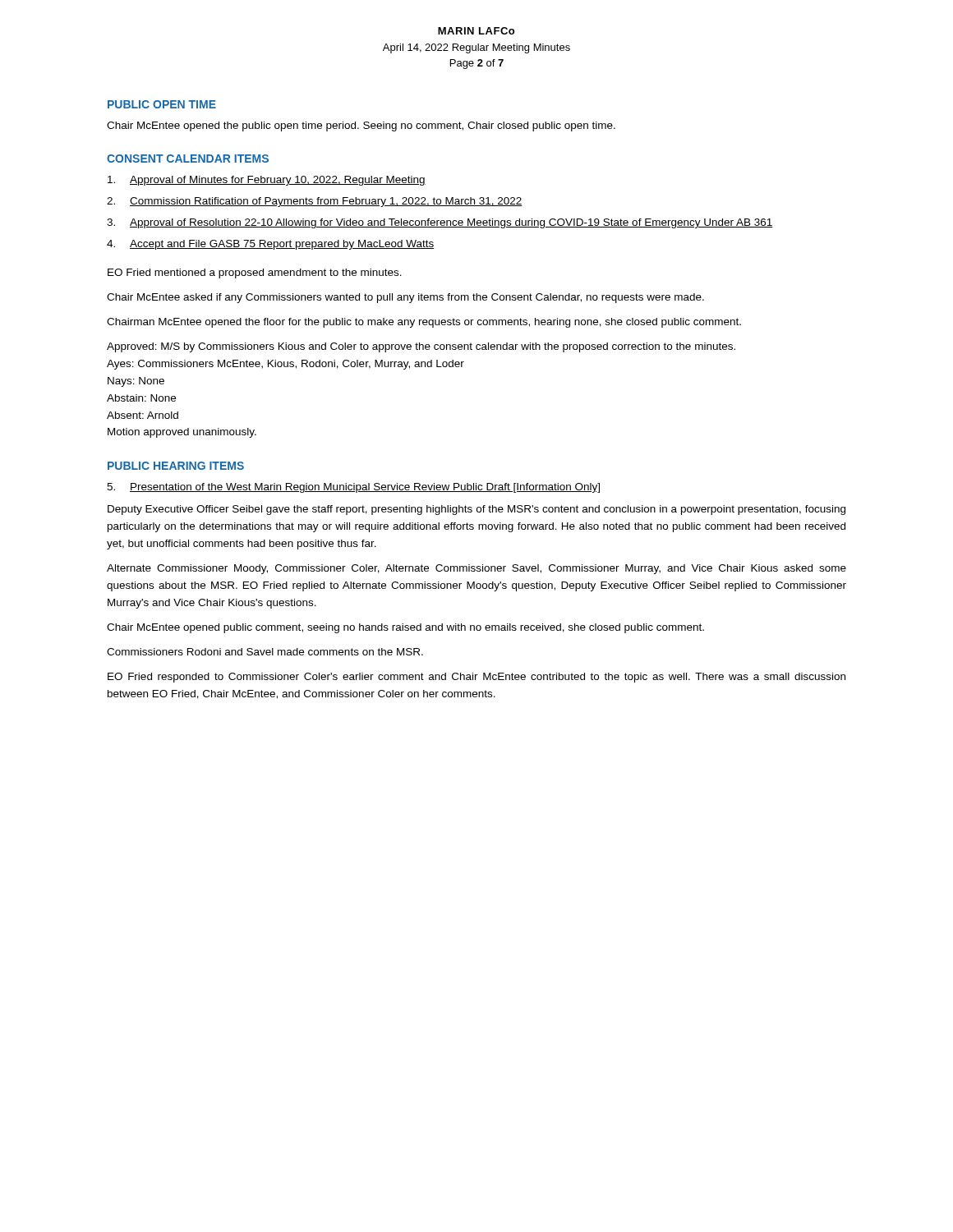Image resolution: width=953 pixels, height=1232 pixels.
Task: Find the section header containing "PUBLIC HEARING ITEMS"
Action: [175, 466]
